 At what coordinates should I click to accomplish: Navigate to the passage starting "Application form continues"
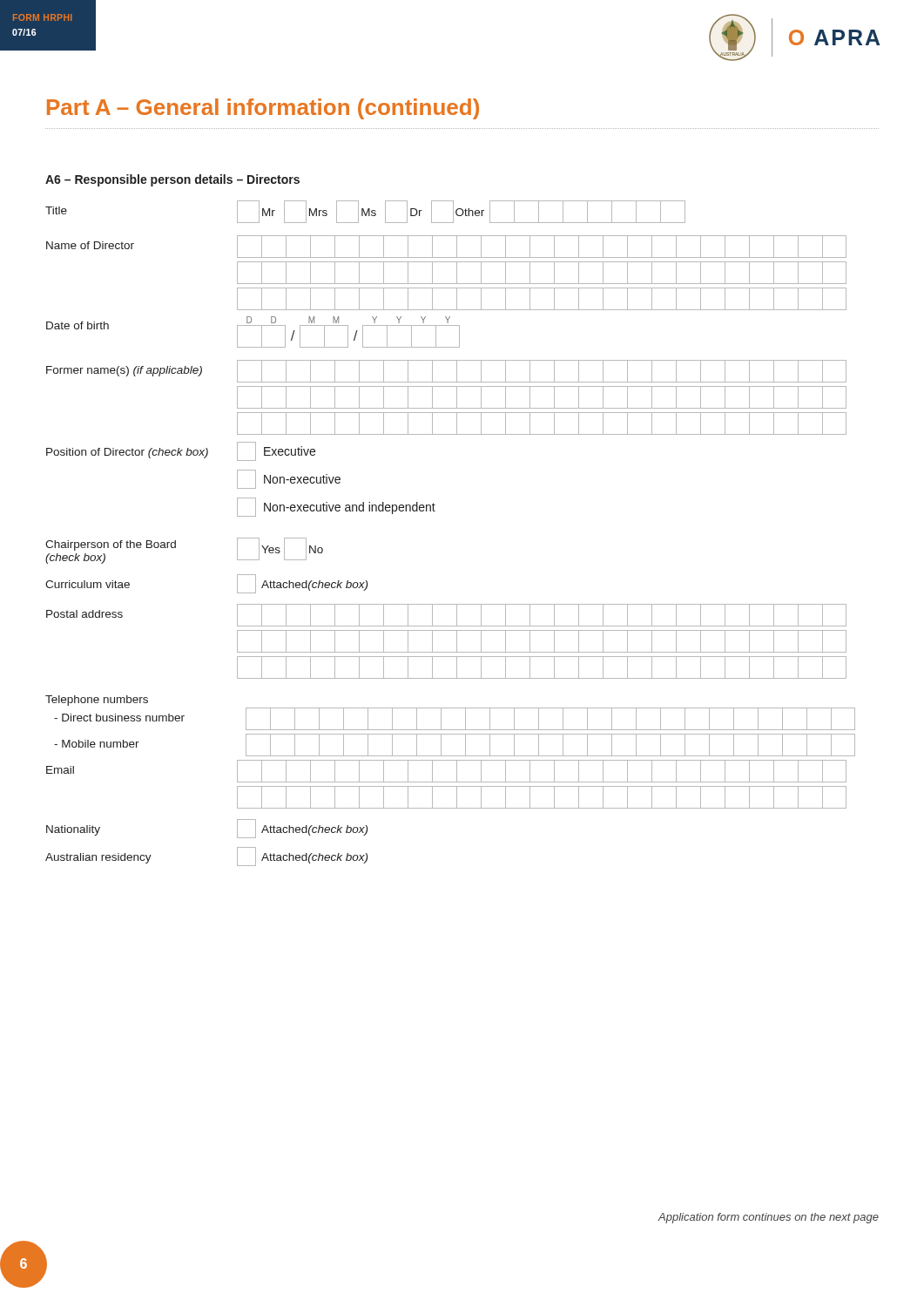(769, 1217)
